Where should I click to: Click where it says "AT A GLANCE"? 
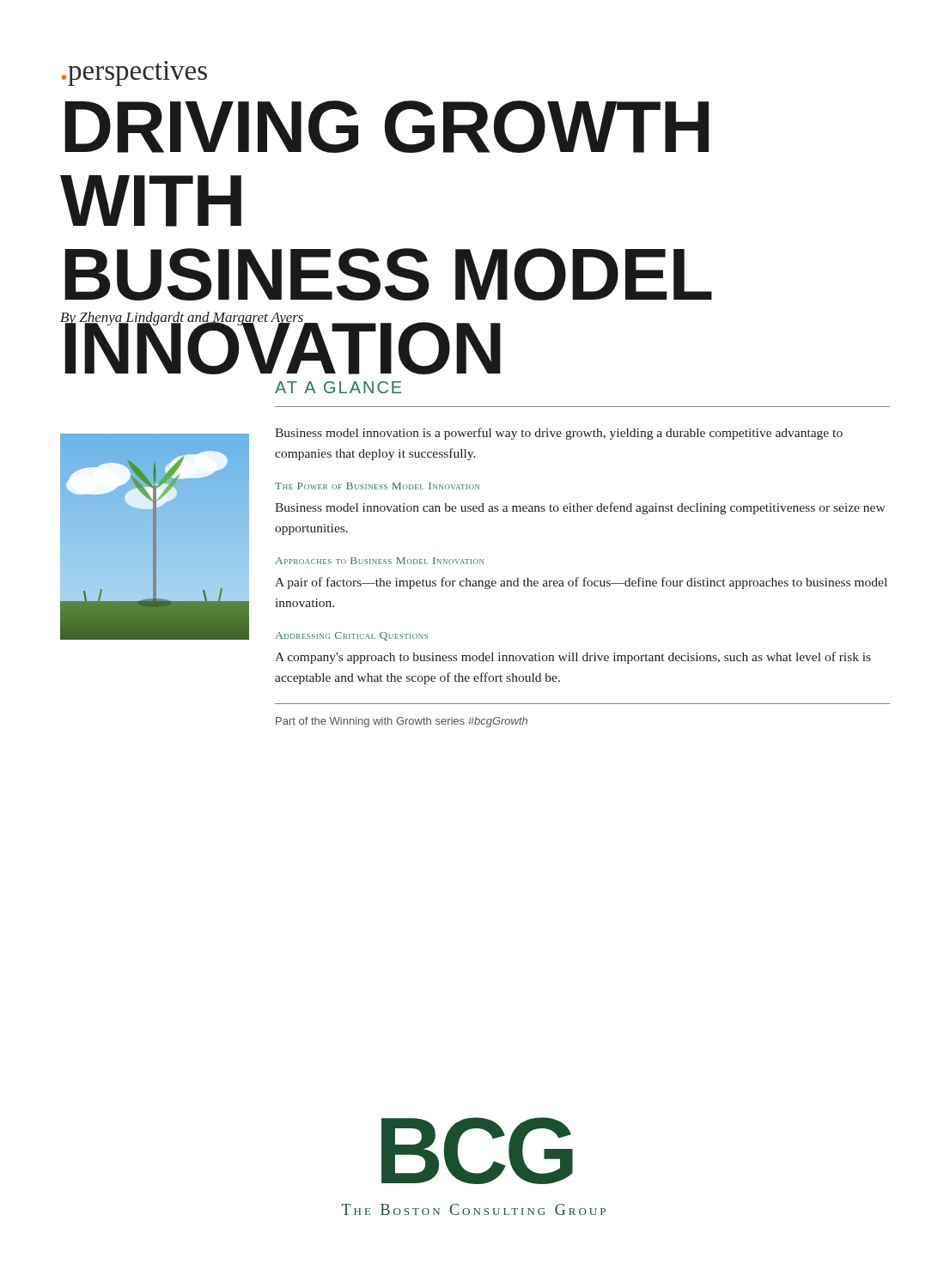coord(339,387)
